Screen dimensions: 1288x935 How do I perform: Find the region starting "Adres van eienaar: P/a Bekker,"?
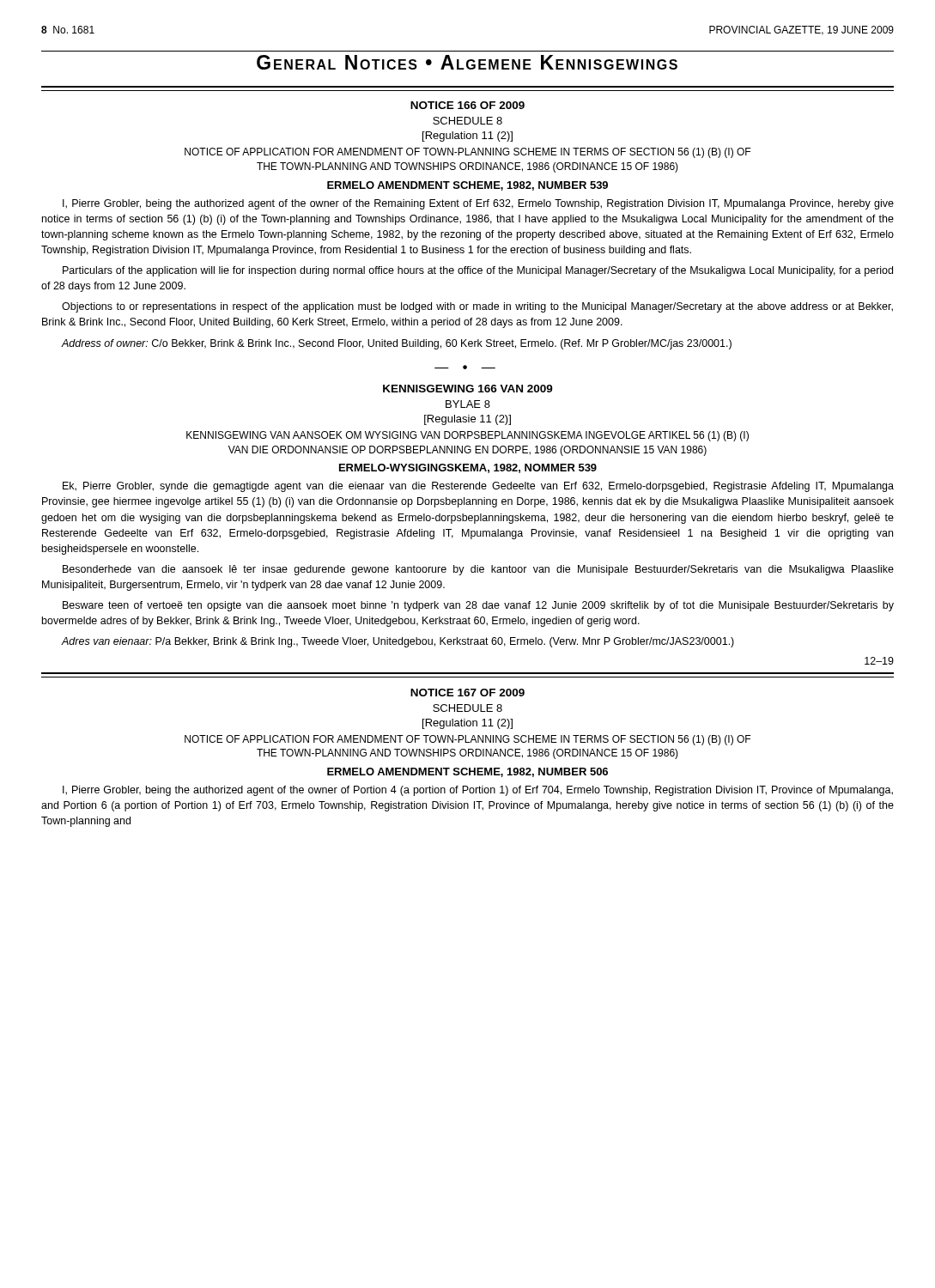coord(398,642)
